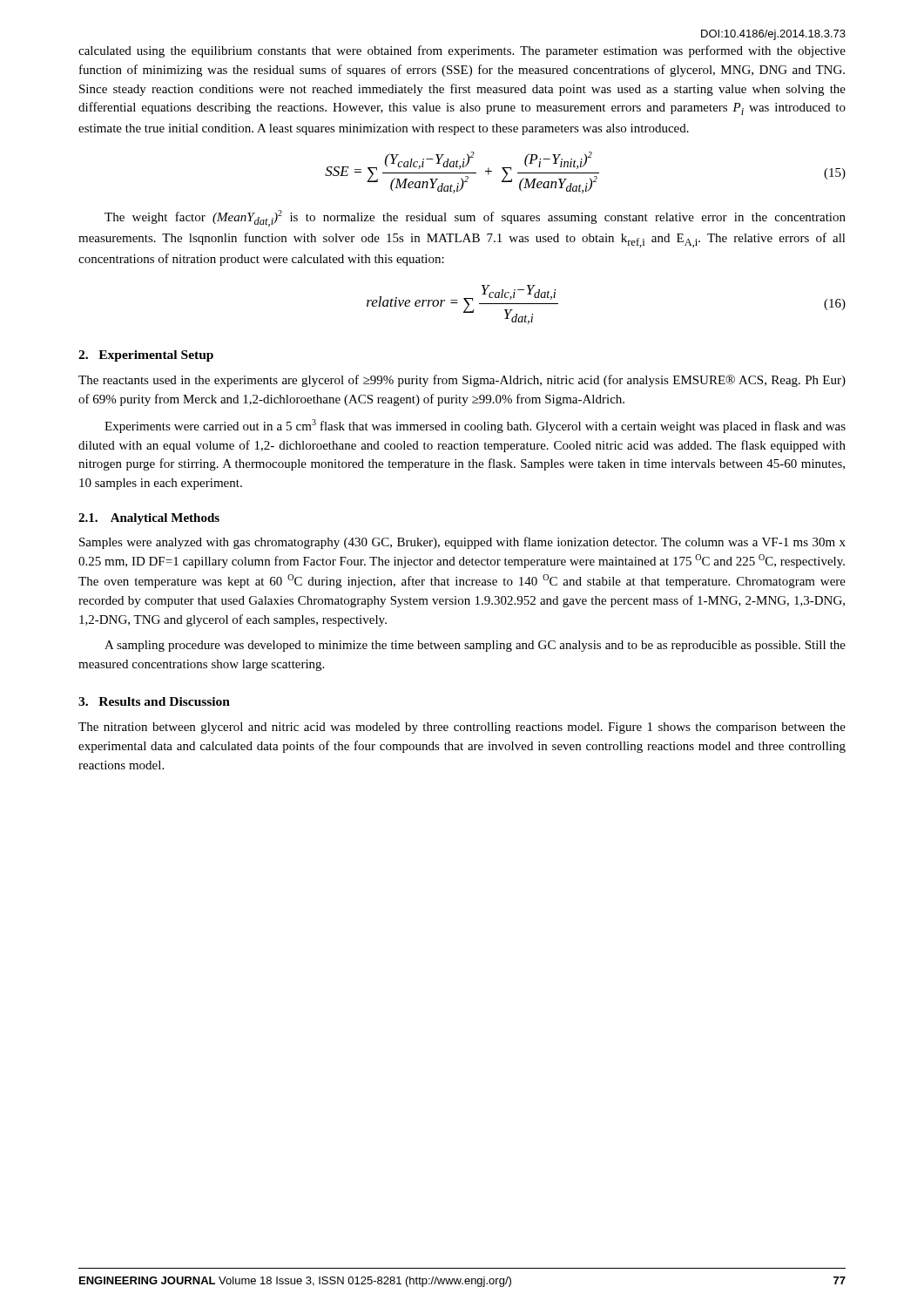Locate the block of text that opens with "Experiments were carried out in a 5 cm3"
924x1307 pixels.
point(462,455)
